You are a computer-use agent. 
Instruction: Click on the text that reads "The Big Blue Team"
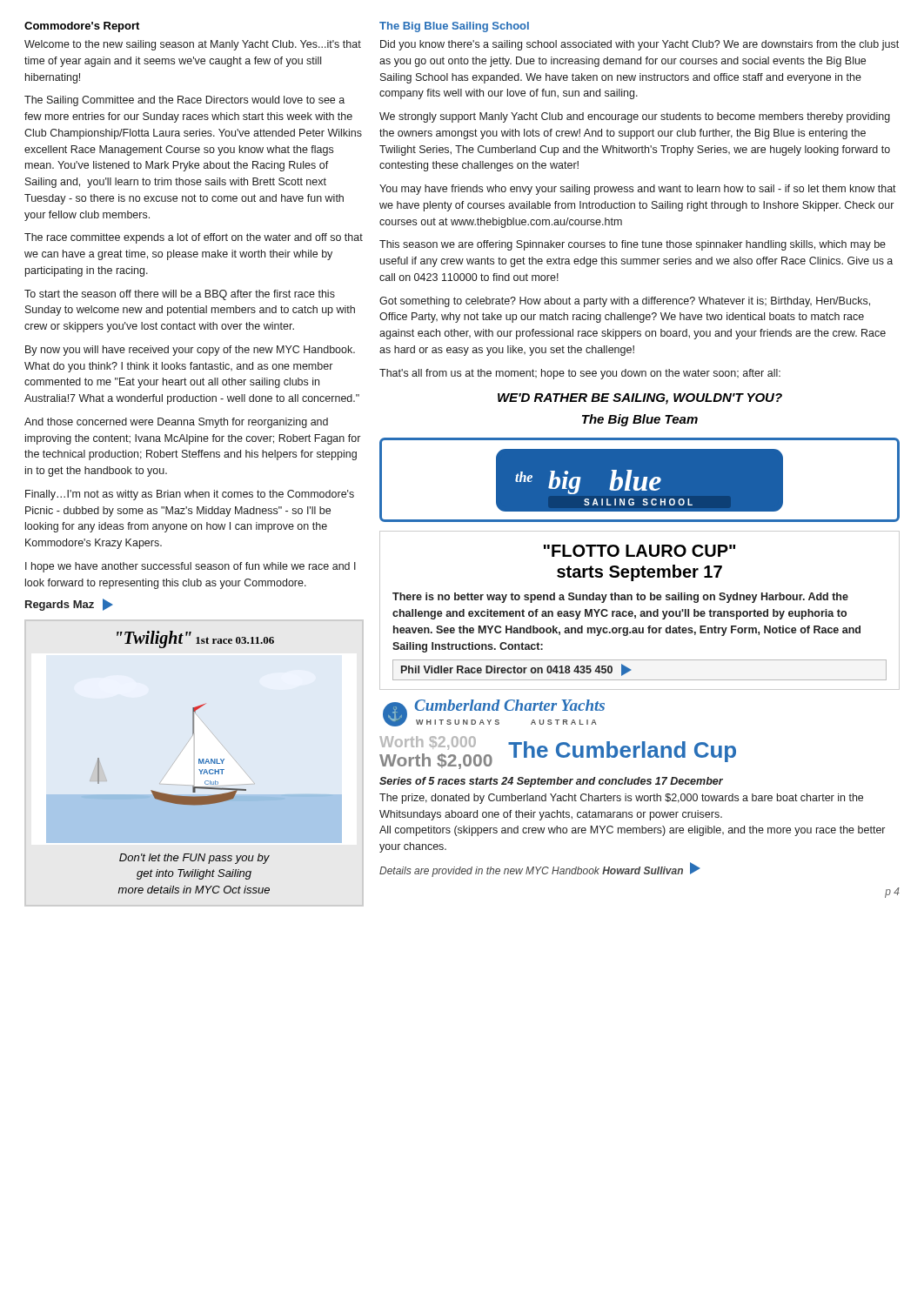click(x=640, y=419)
